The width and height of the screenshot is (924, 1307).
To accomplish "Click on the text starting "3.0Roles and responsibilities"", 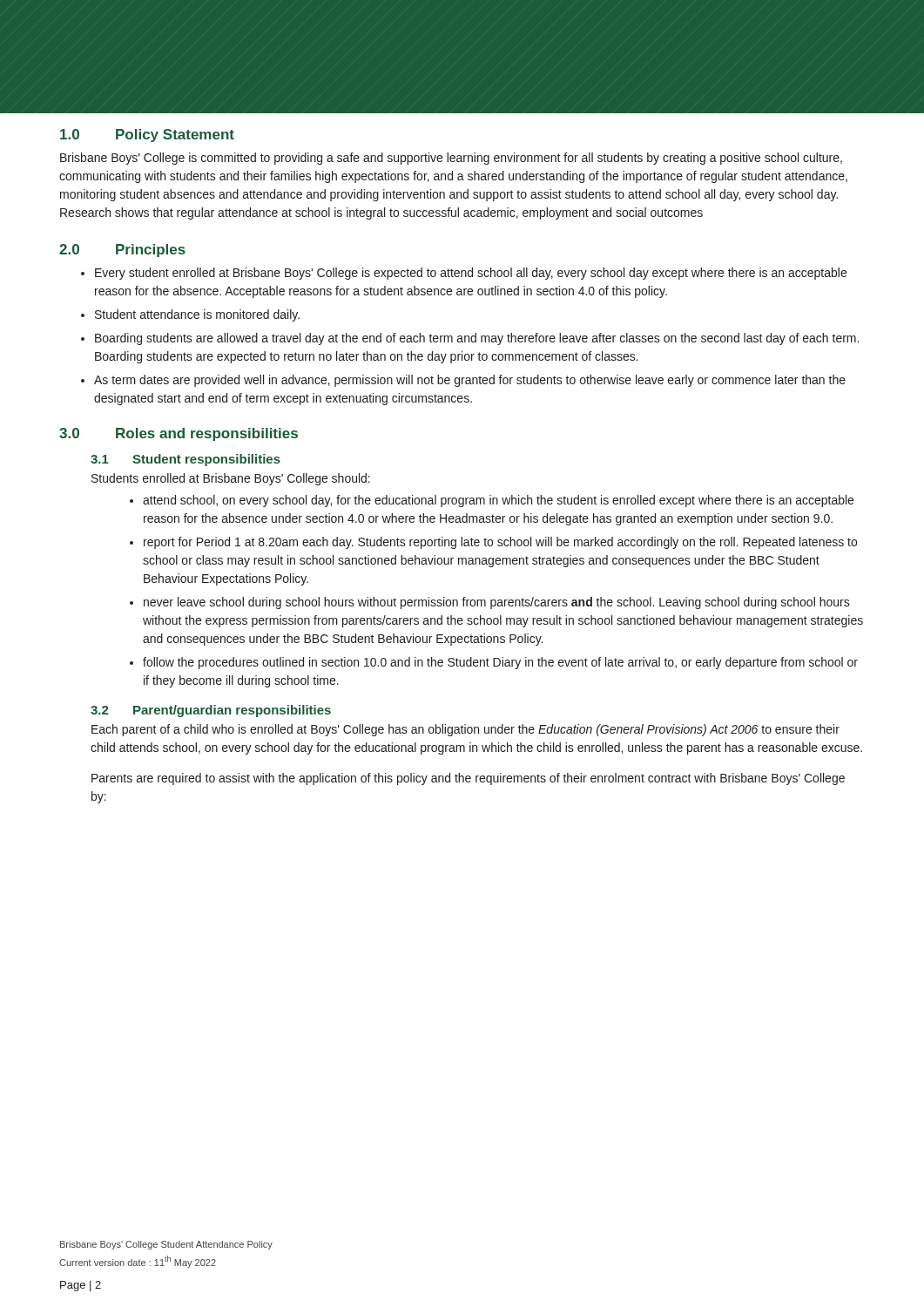I will tap(179, 434).
